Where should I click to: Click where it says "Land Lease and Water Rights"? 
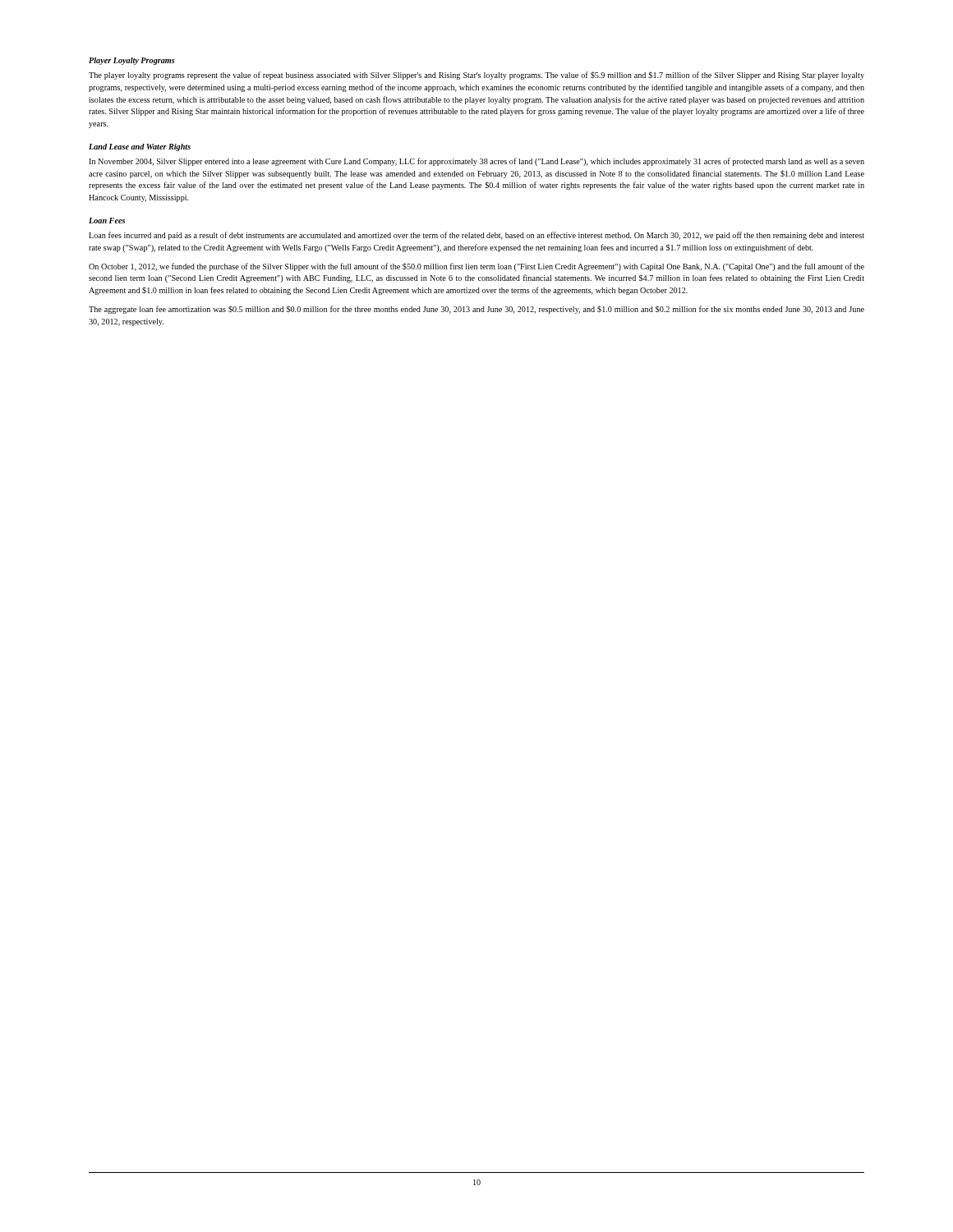[x=140, y=147]
